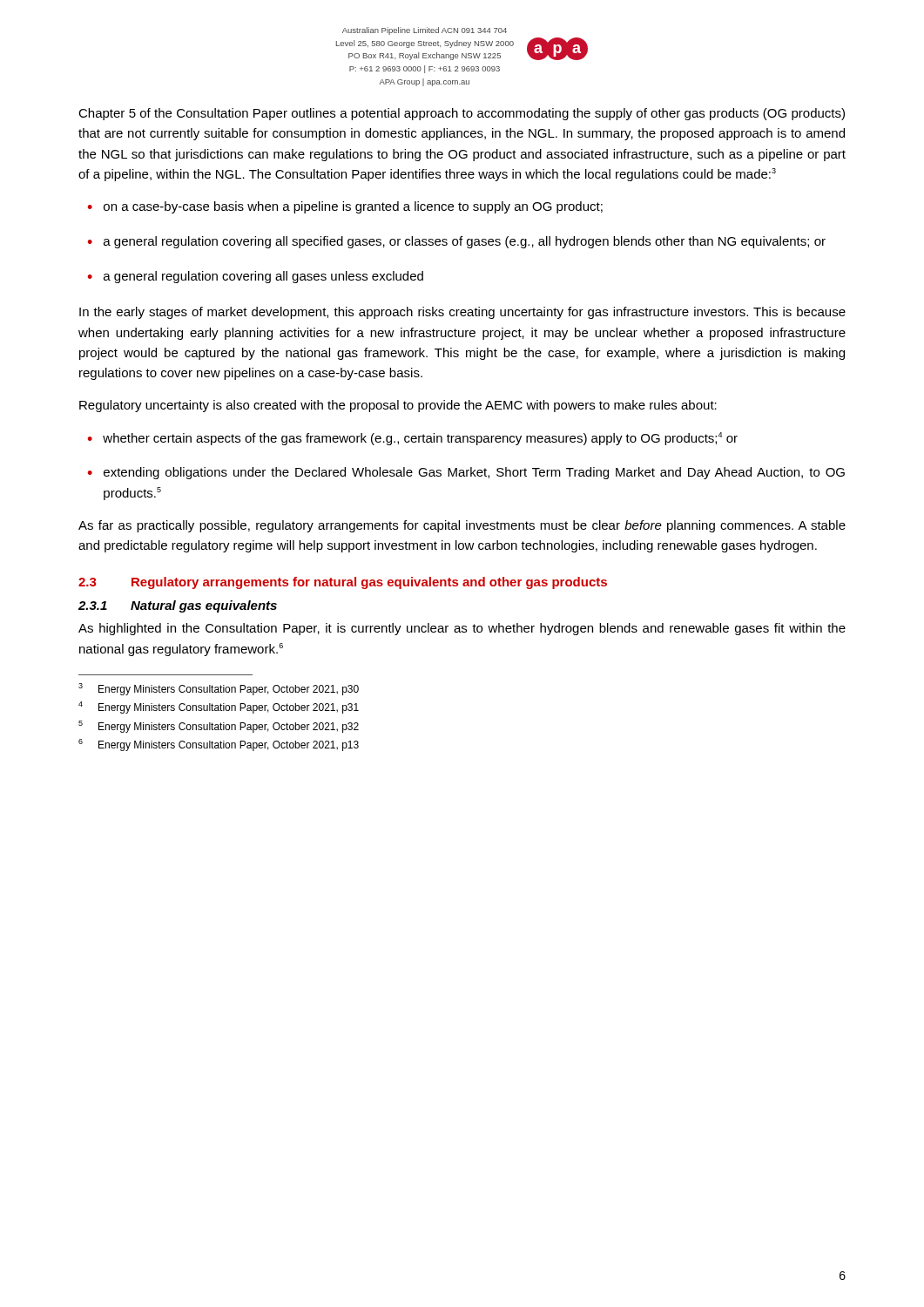This screenshot has width=924, height=1307.
Task: Click the section header that begins "2.3 Regulatory arrangements for natural"
Action: pos(343,582)
